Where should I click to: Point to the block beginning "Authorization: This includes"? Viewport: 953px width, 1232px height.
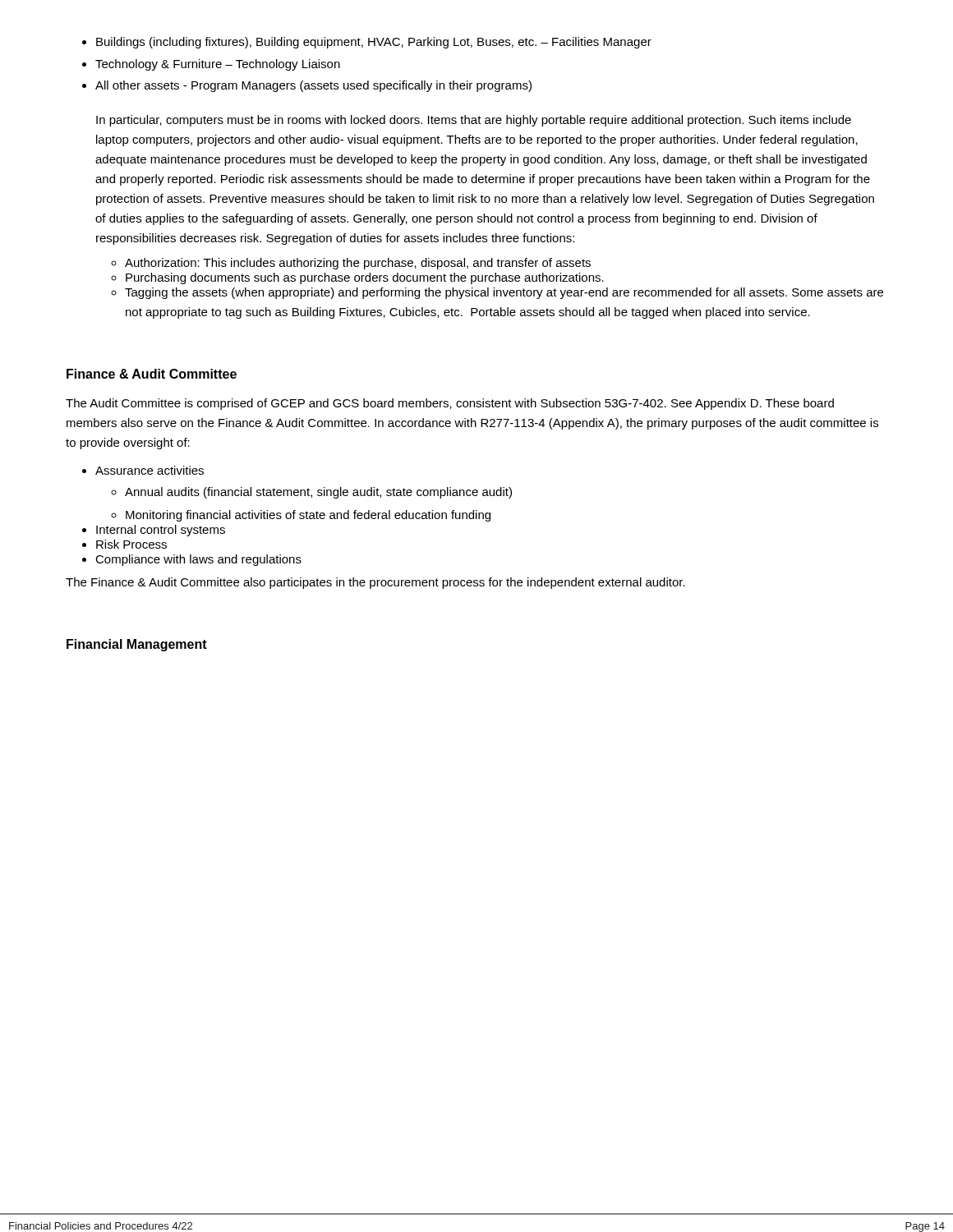pyautogui.click(x=491, y=262)
